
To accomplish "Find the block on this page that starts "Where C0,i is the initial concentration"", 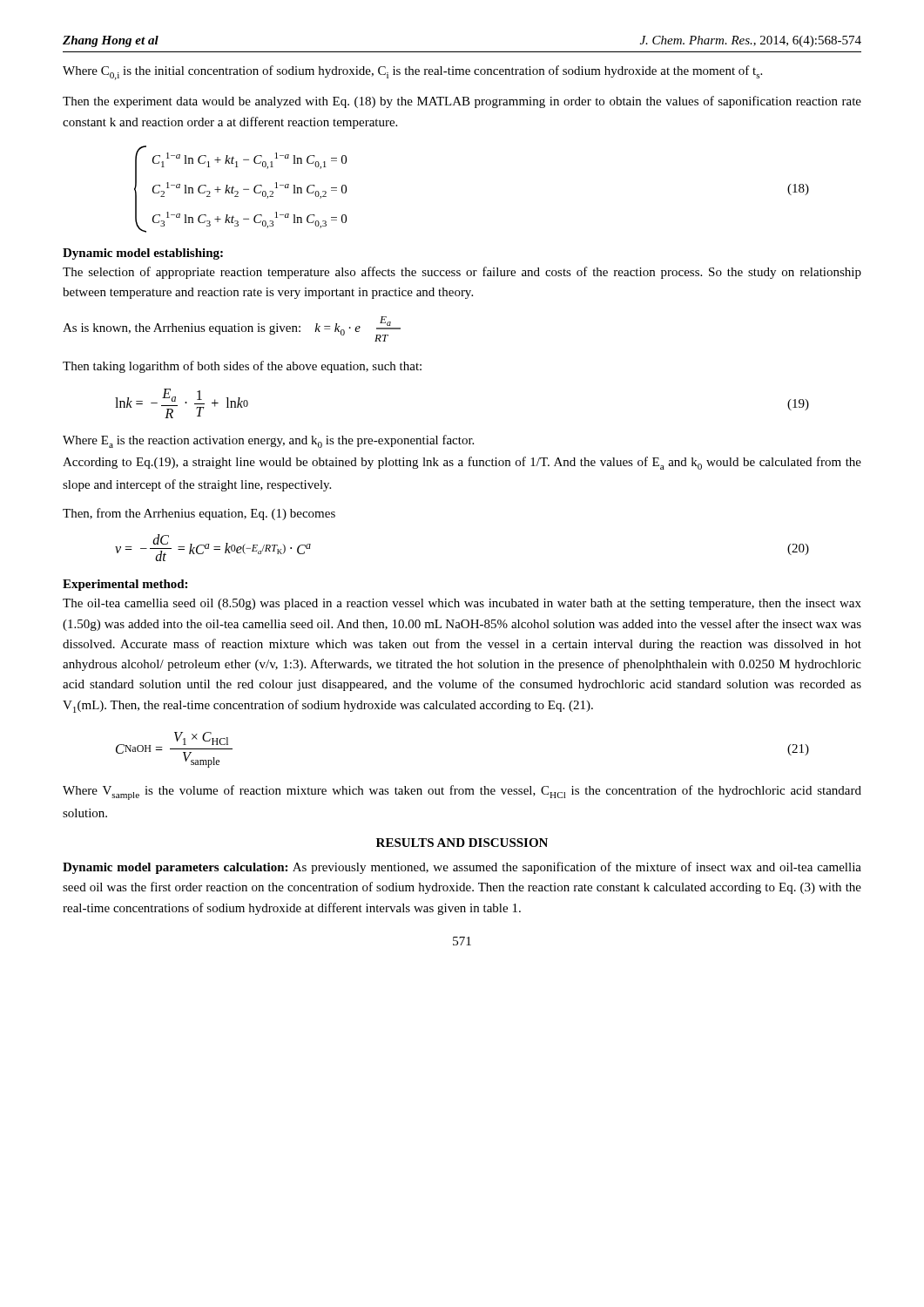I will pyautogui.click(x=413, y=72).
